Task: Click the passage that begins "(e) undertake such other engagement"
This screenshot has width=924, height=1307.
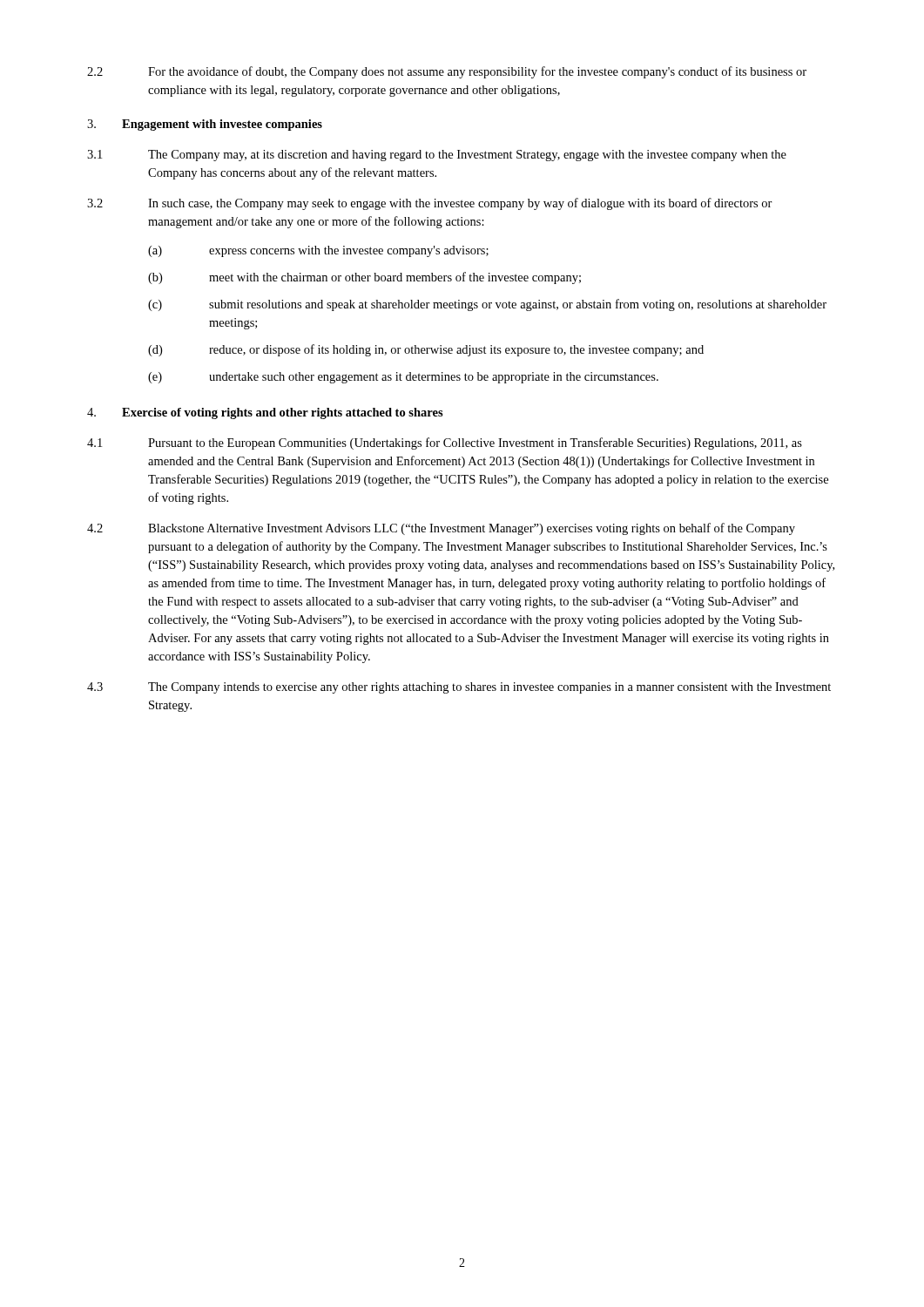Action: (x=492, y=377)
